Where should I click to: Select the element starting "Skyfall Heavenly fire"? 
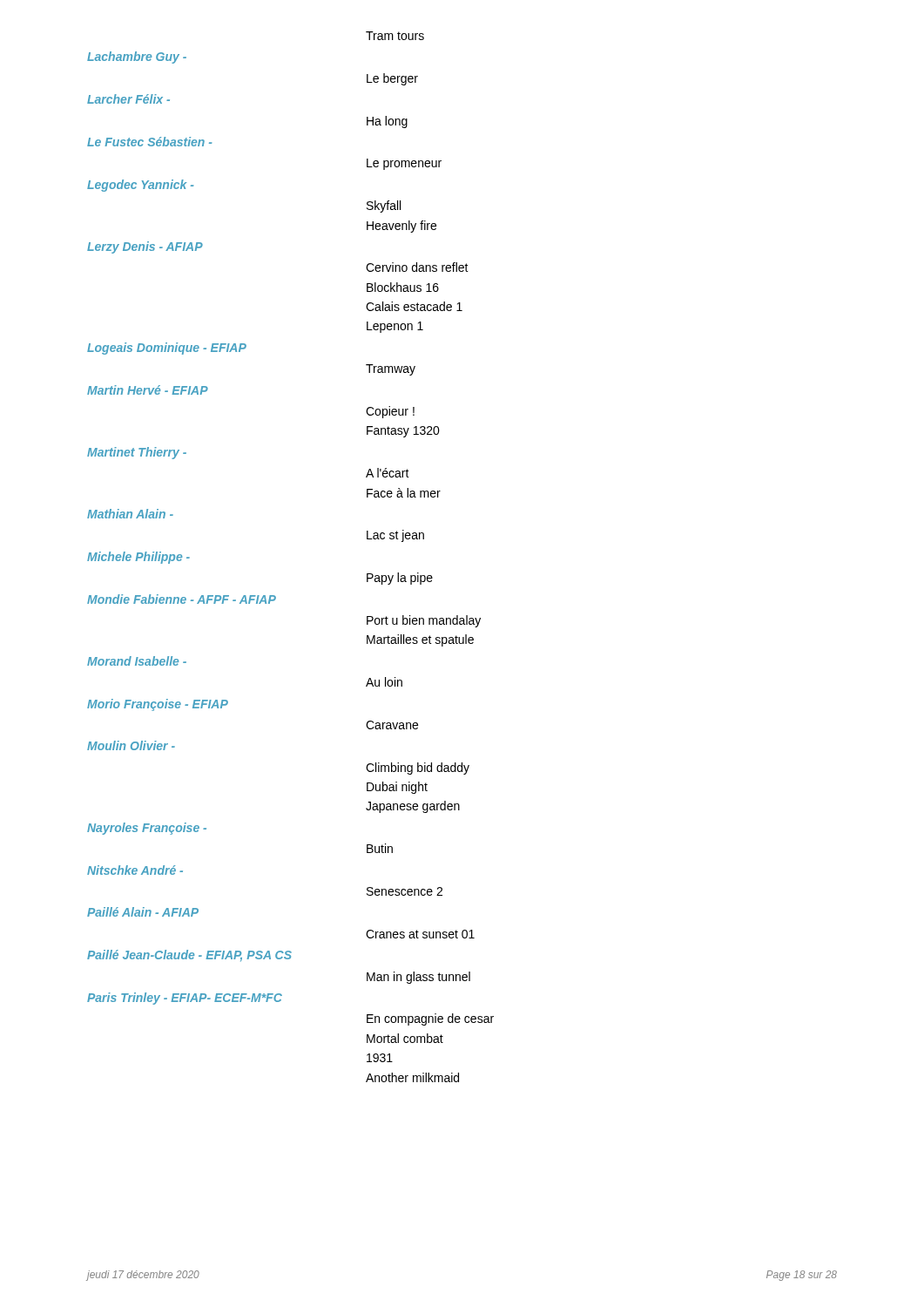tap(435, 216)
